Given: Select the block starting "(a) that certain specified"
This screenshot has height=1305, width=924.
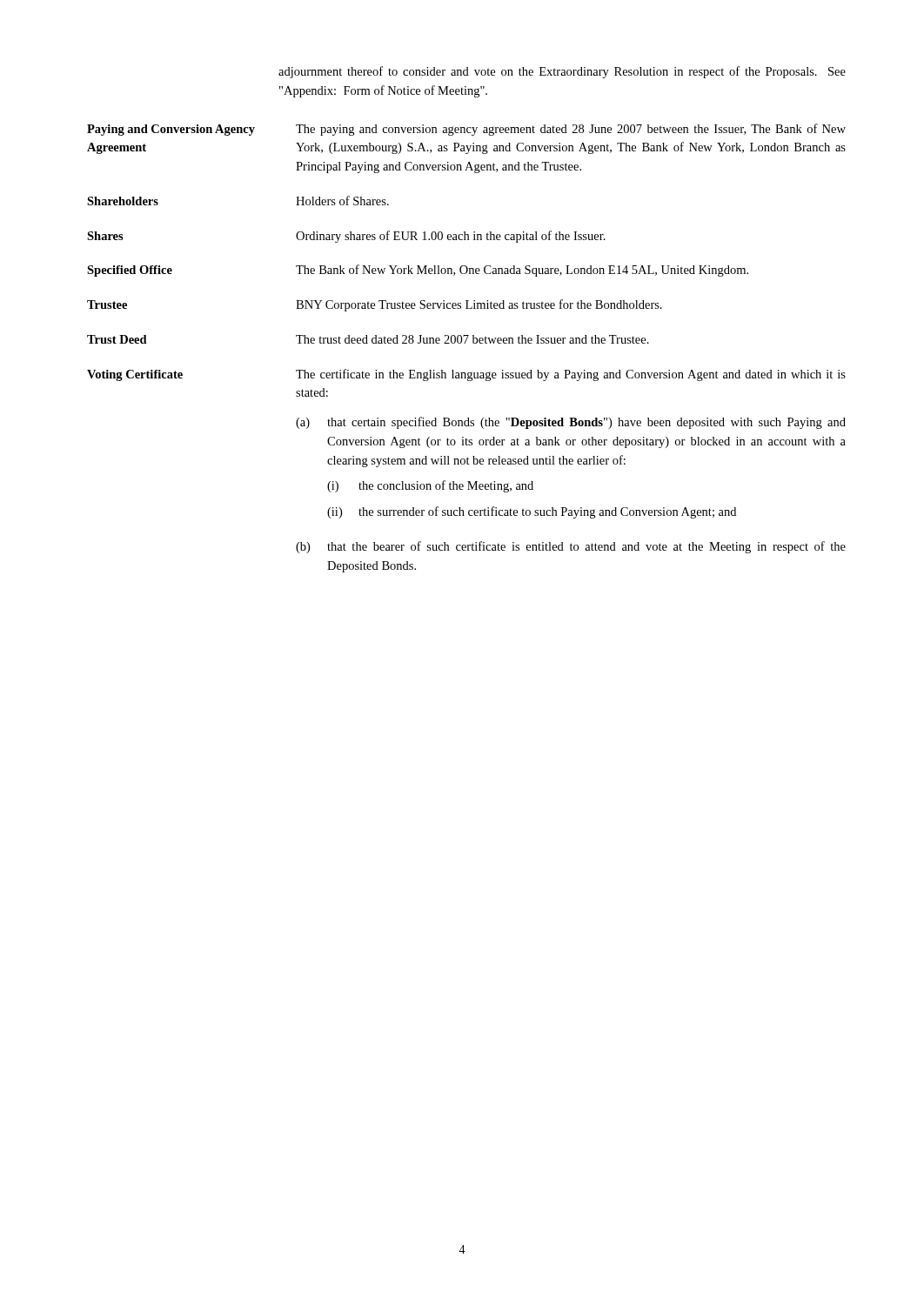Looking at the screenshot, I should [x=571, y=471].
